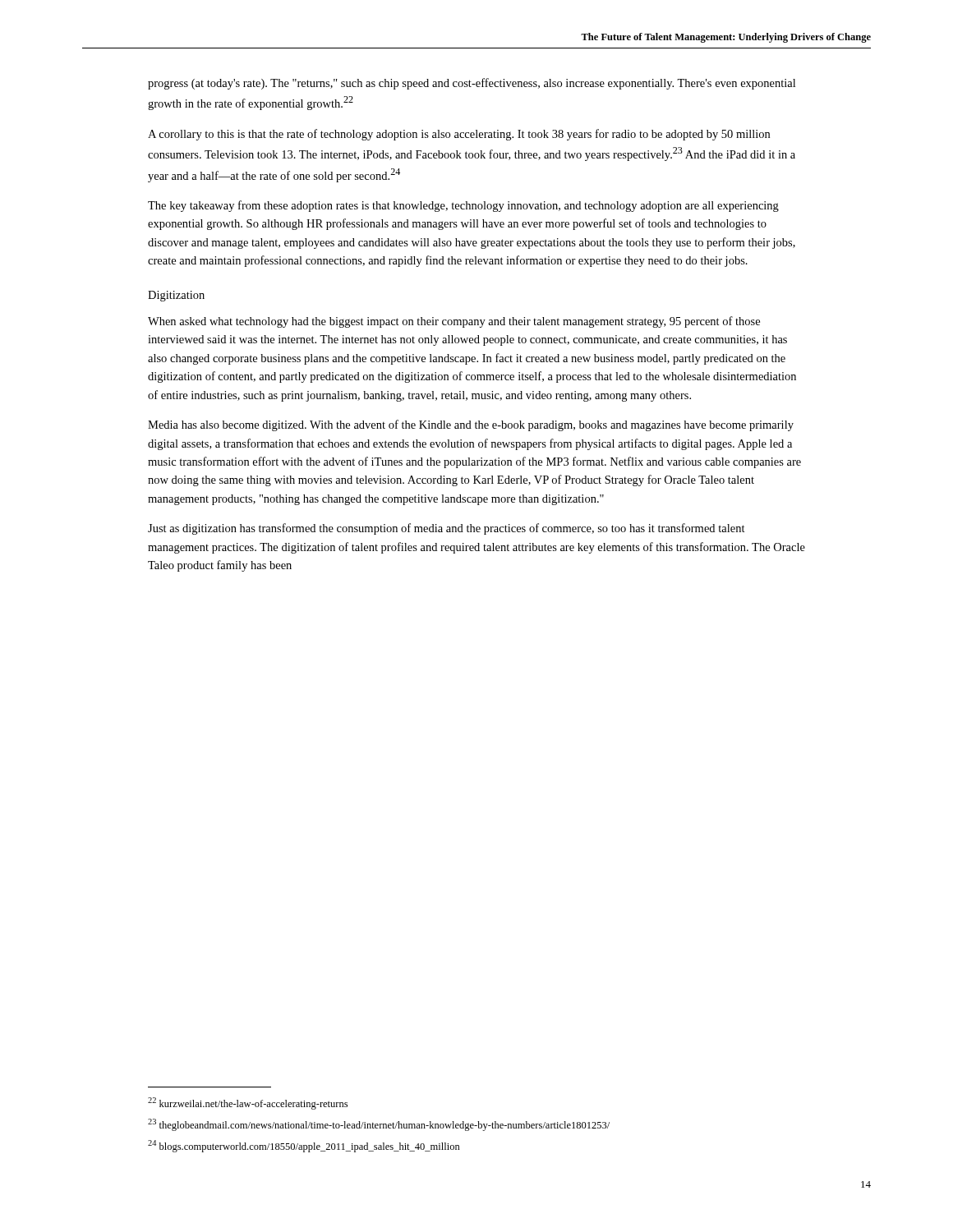Find the text block that reads "Media has also become digitized. With the advent"

click(475, 462)
